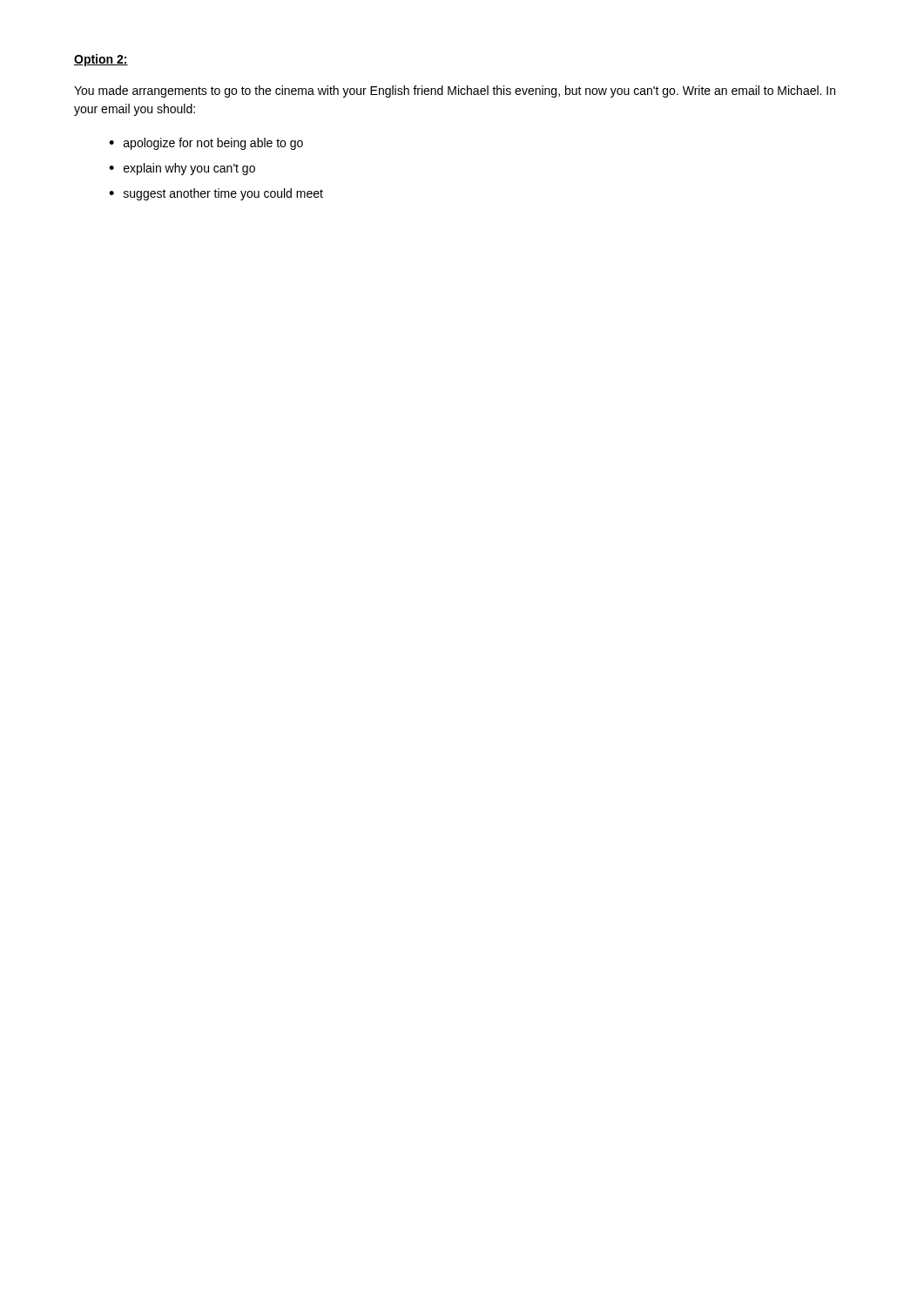
Task: Navigate to the region starting "• apologize for not being able to go"
Action: [206, 143]
